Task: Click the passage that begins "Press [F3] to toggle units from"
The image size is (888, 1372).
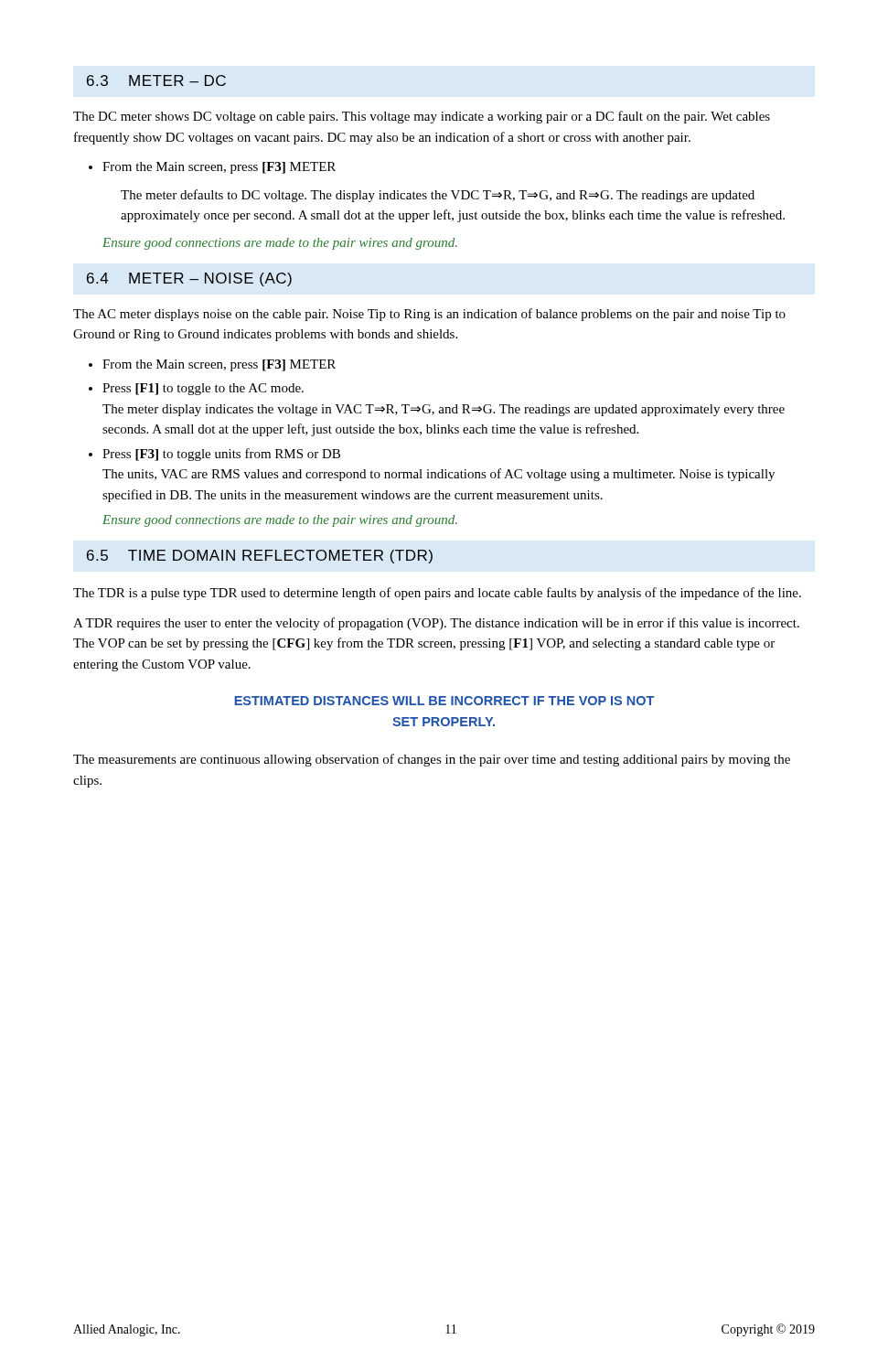Action: coord(439,474)
